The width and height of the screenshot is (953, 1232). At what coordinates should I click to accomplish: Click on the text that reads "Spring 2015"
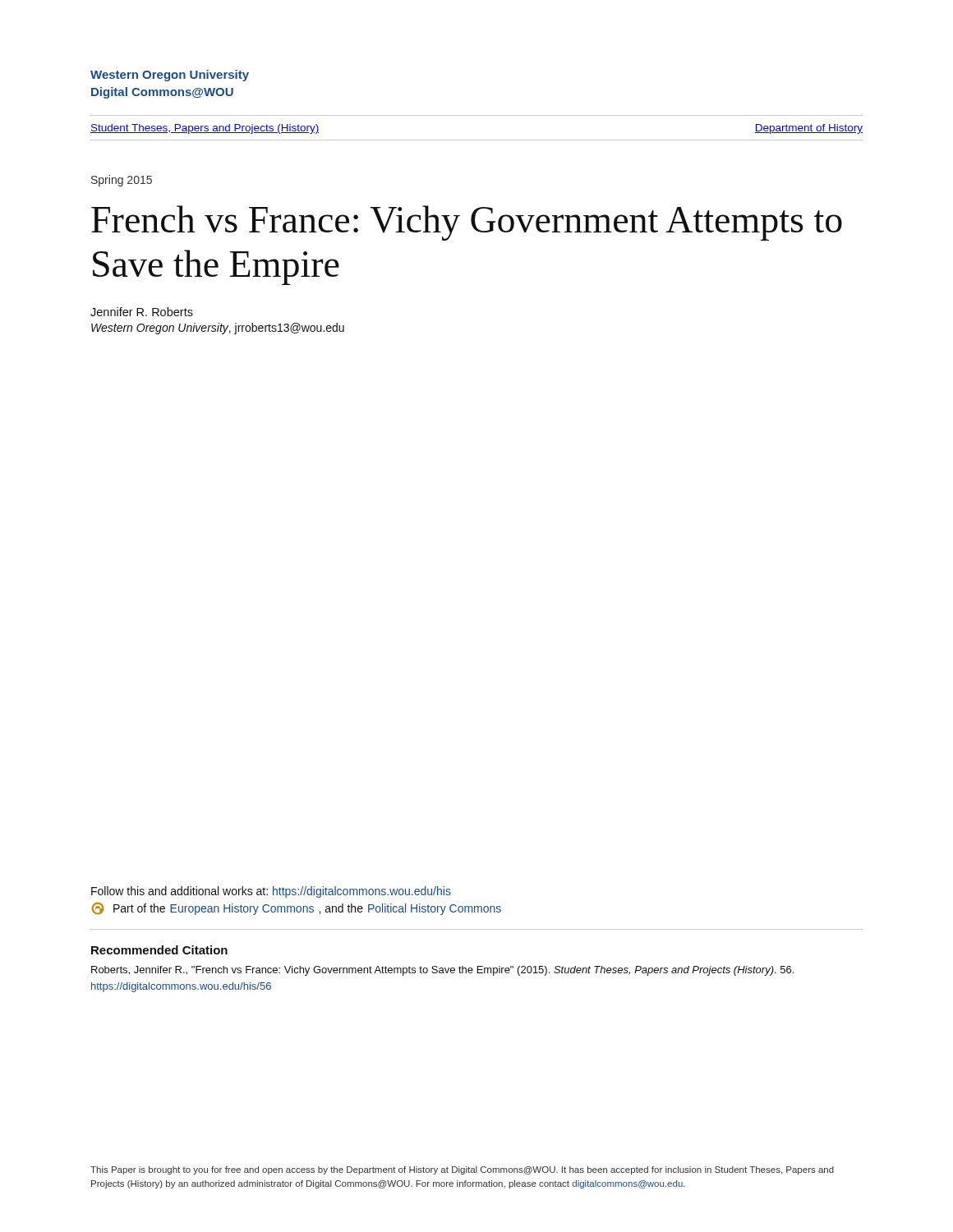pyautogui.click(x=121, y=180)
